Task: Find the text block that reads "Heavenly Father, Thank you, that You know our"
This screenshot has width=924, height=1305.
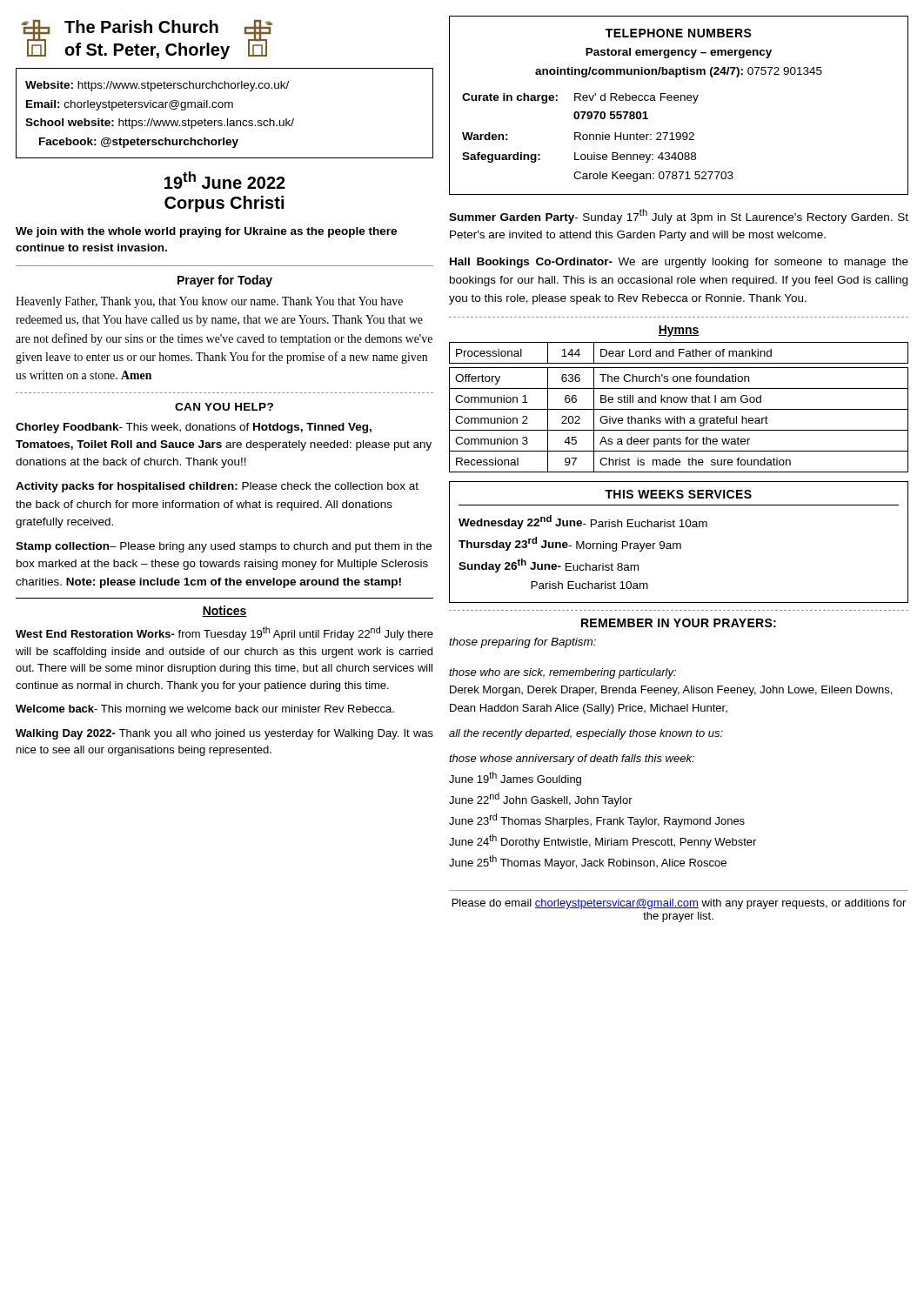Action: click(x=224, y=339)
